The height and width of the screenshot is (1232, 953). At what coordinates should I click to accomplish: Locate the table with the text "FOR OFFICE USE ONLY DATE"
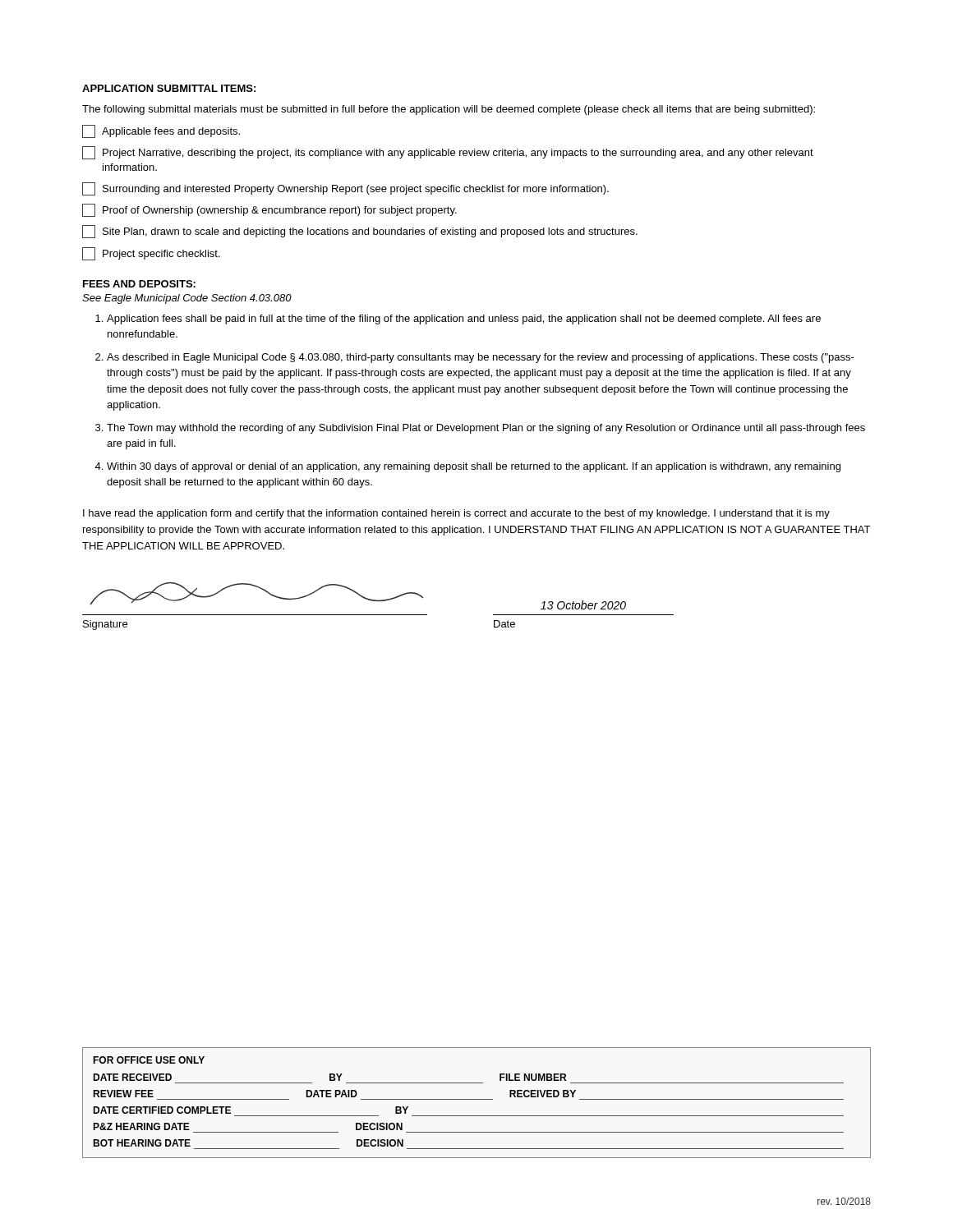(x=476, y=1103)
